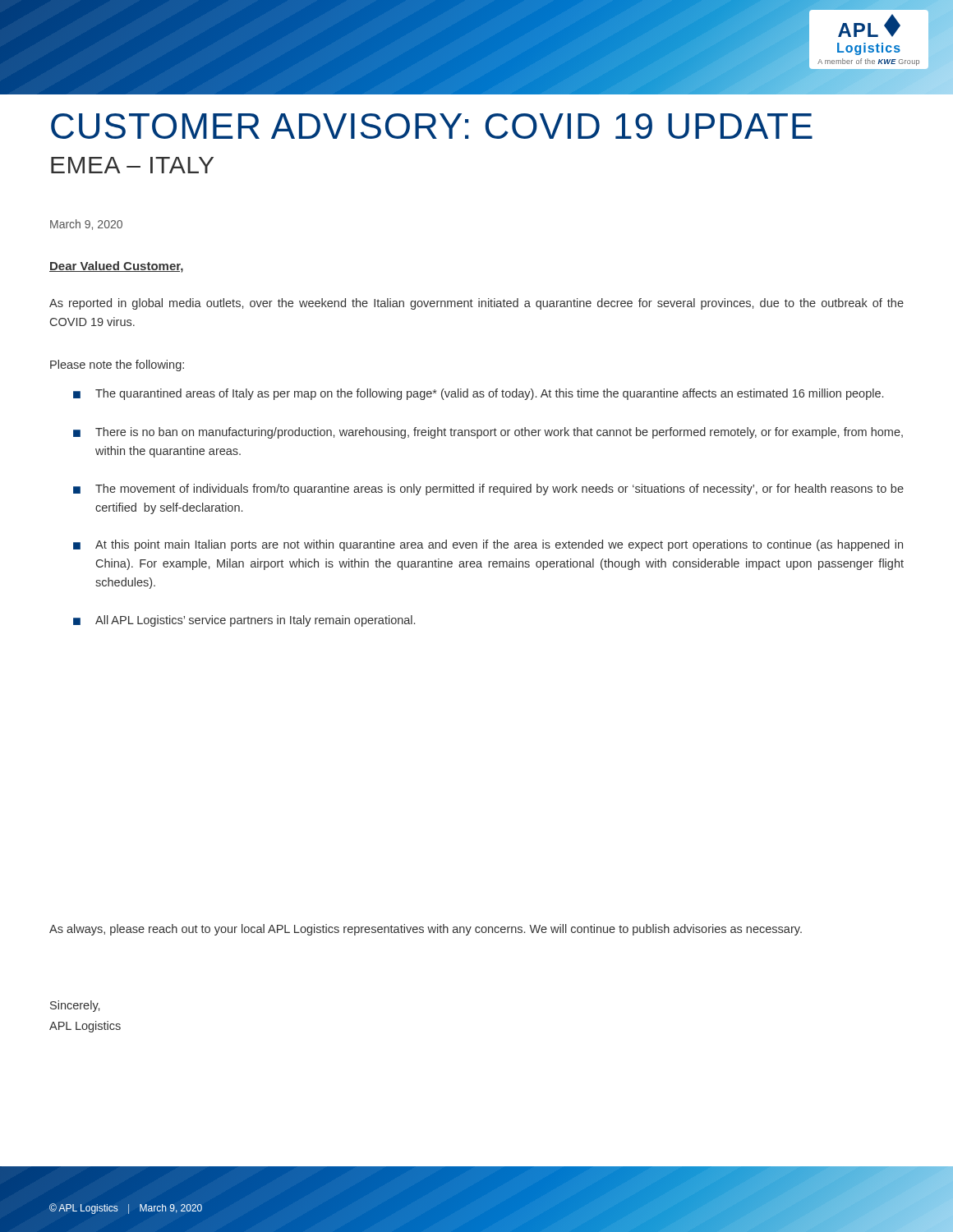Click on the list item containing "■ The movement of individuals from/to quarantine"
This screenshot has width=953, height=1232.
click(x=476, y=498)
